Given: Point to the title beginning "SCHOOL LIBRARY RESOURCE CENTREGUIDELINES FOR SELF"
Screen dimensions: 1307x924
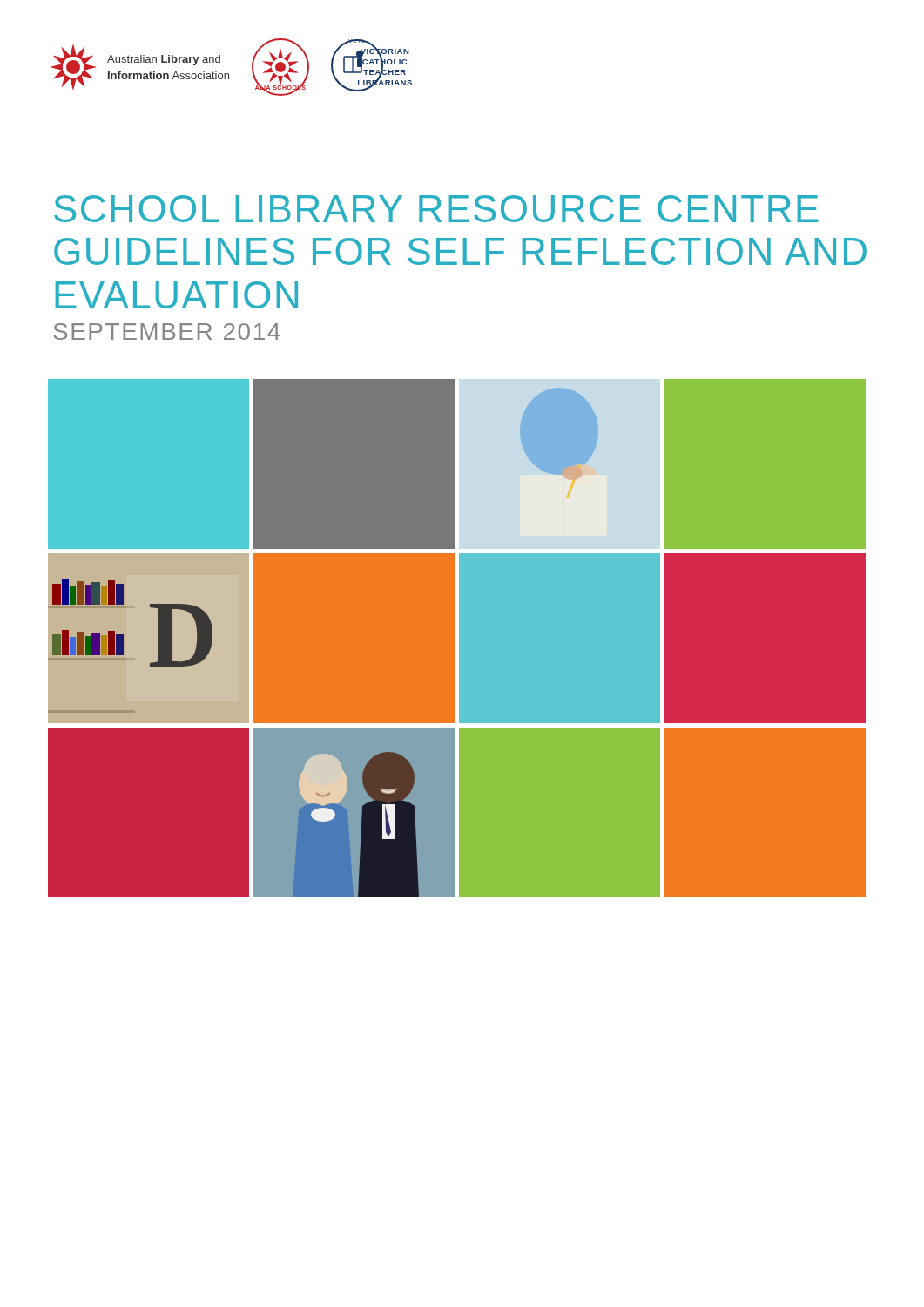Looking at the screenshot, I should tap(462, 252).
